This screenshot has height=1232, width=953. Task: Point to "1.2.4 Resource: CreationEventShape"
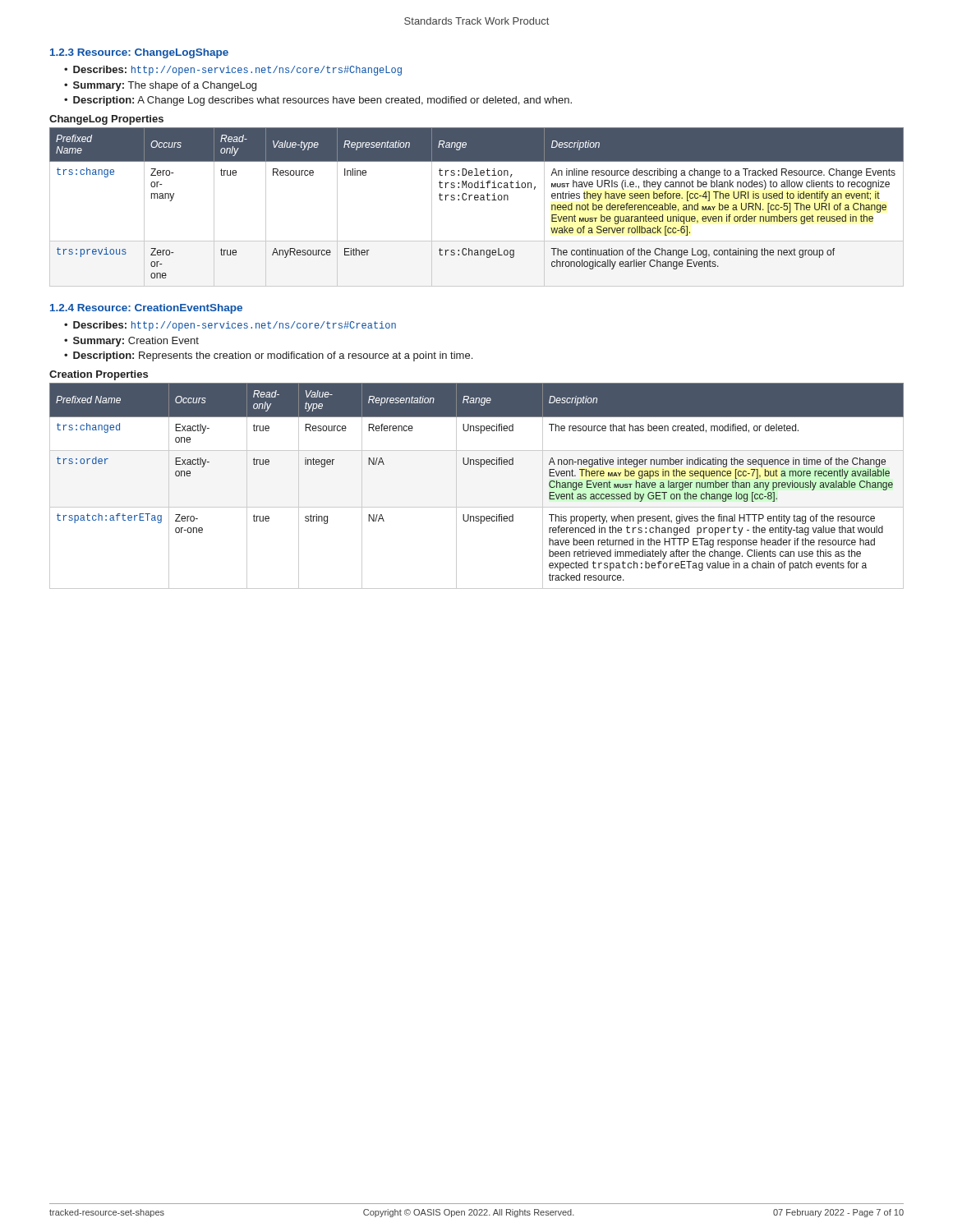point(146,308)
